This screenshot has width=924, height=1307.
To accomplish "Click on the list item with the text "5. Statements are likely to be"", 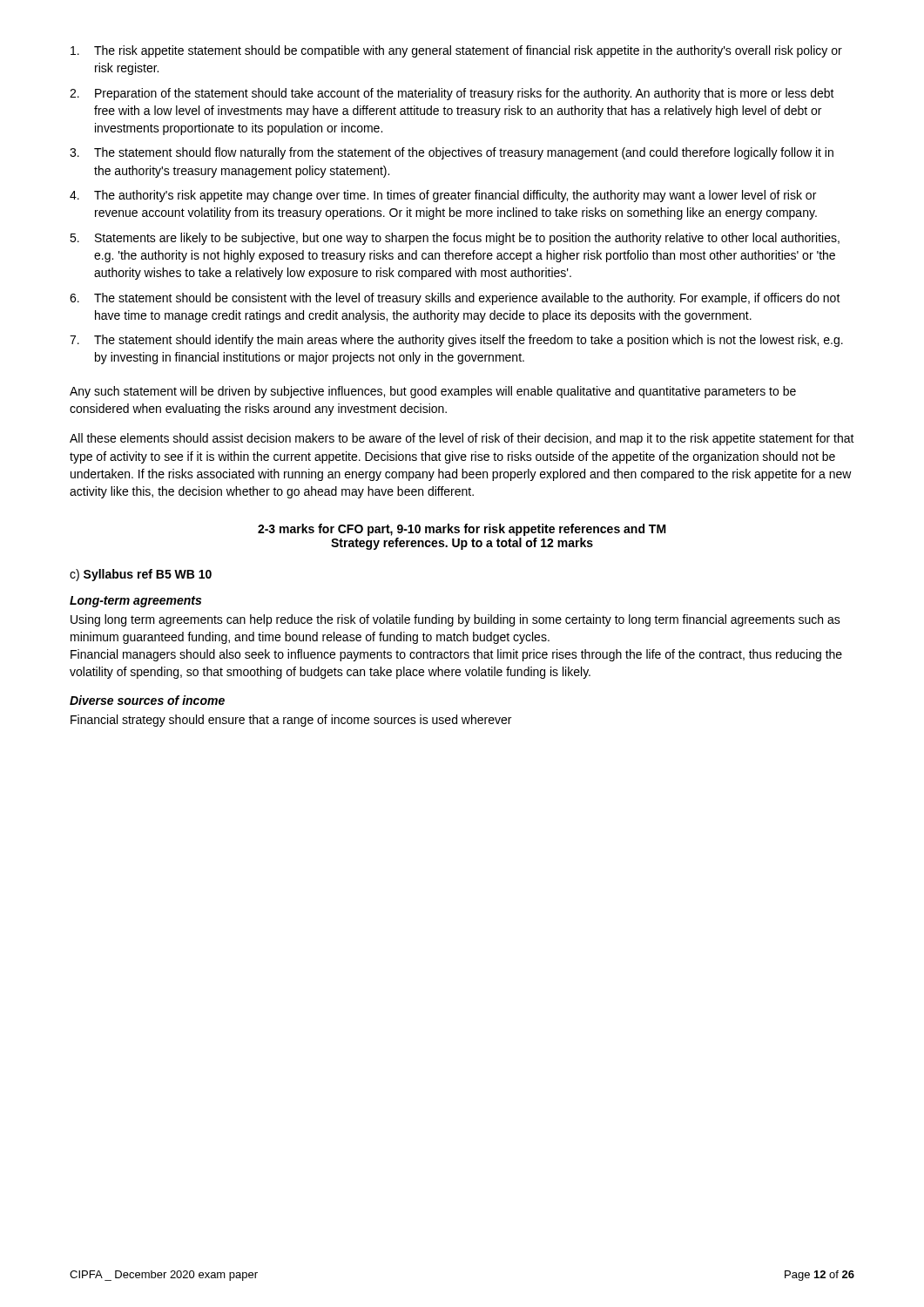I will click(462, 255).
